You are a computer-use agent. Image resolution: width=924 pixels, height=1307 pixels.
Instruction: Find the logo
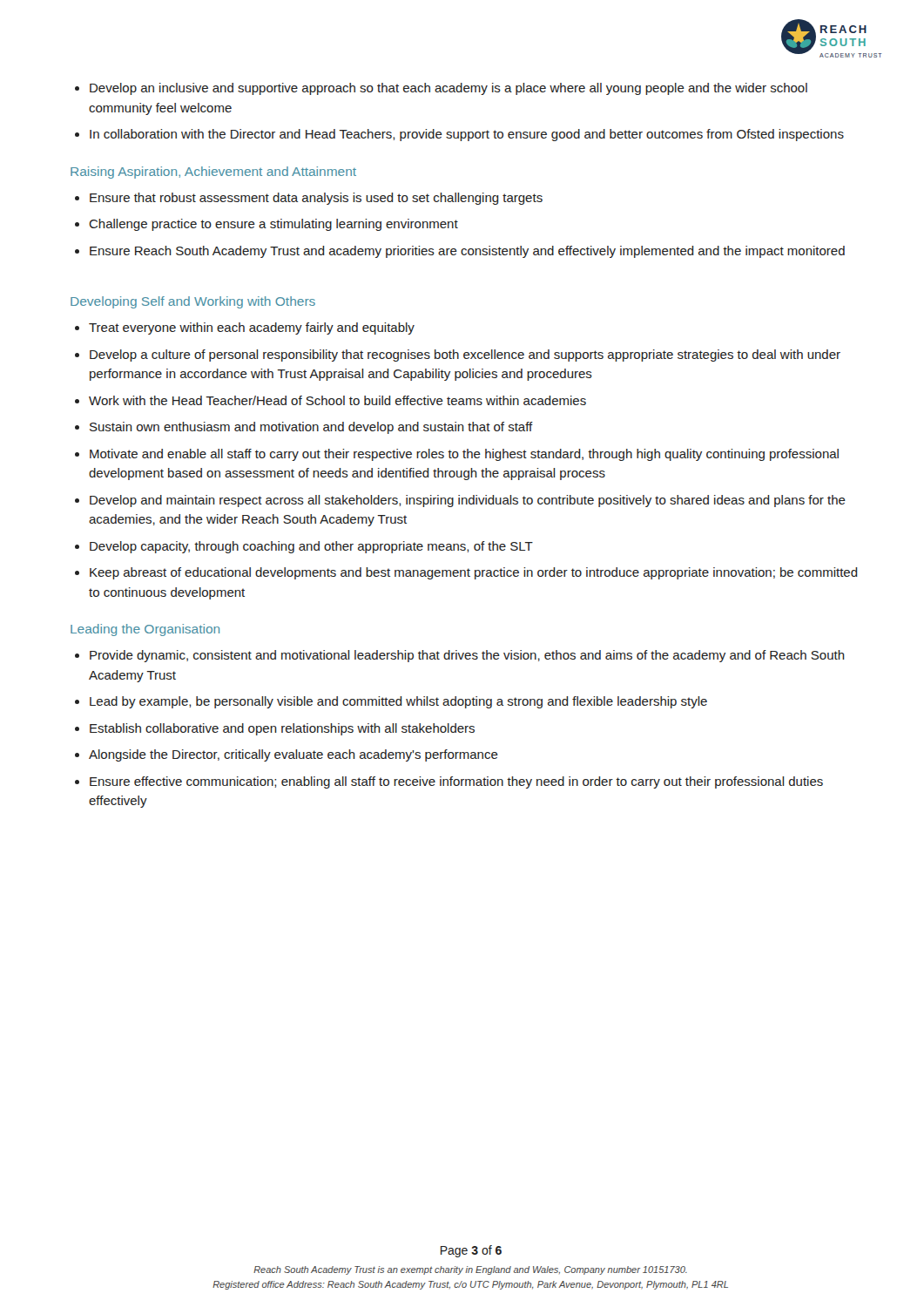click(834, 43)
